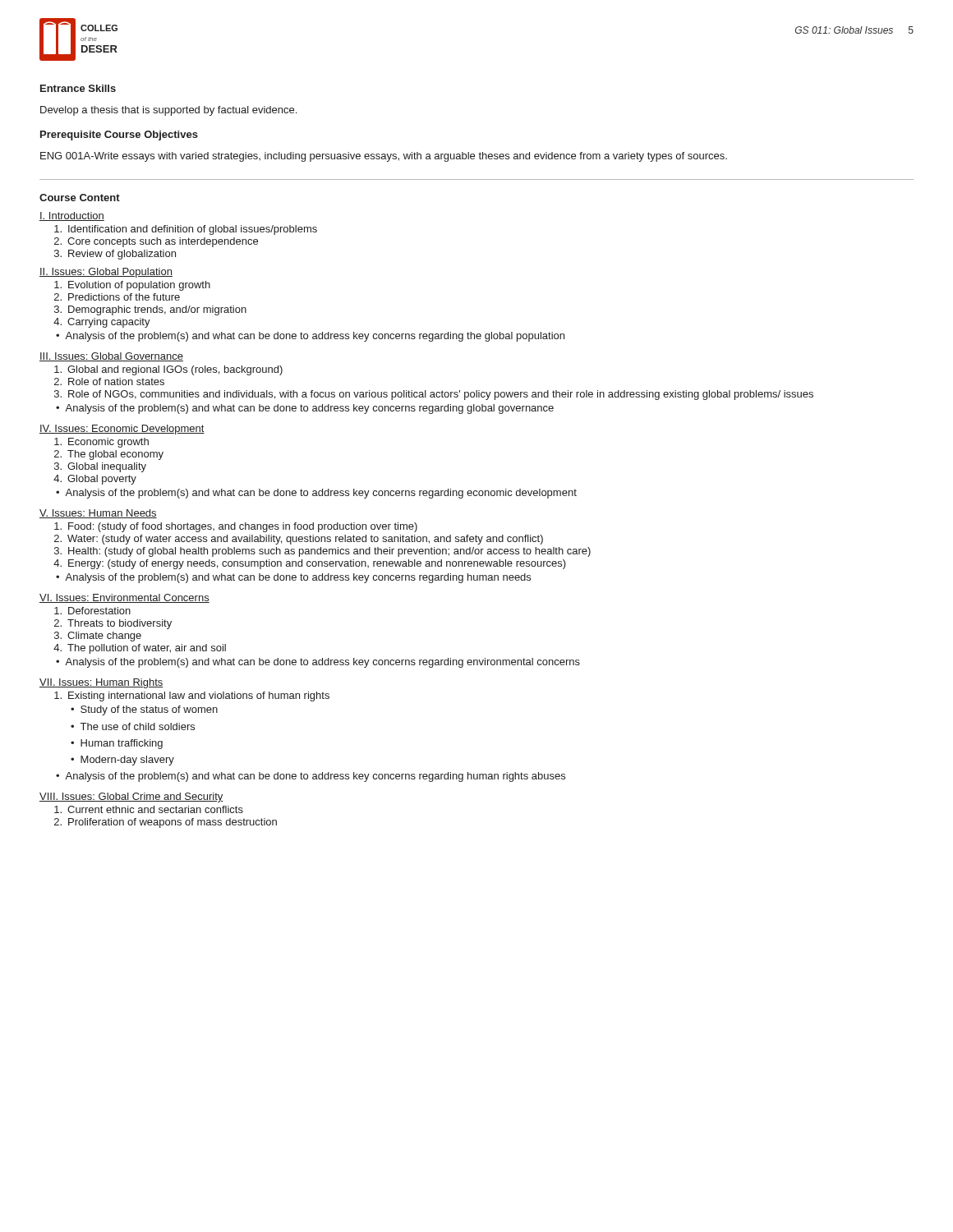Navigate to the passage starting "II. Issues: Global Population"
953x1232 pixels.
click(106, 271)
